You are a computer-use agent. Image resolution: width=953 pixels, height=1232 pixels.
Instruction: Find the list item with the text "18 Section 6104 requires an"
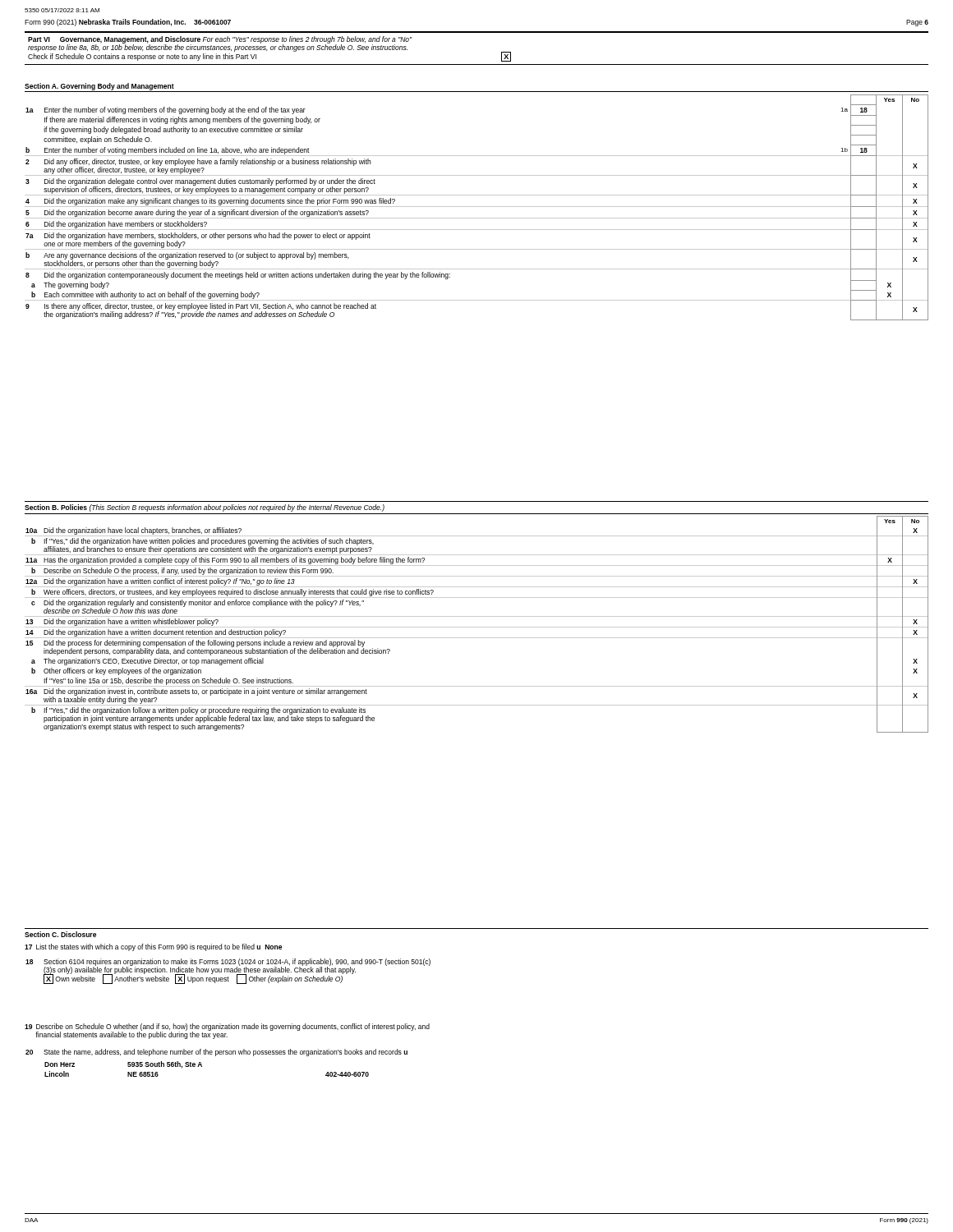228,971
